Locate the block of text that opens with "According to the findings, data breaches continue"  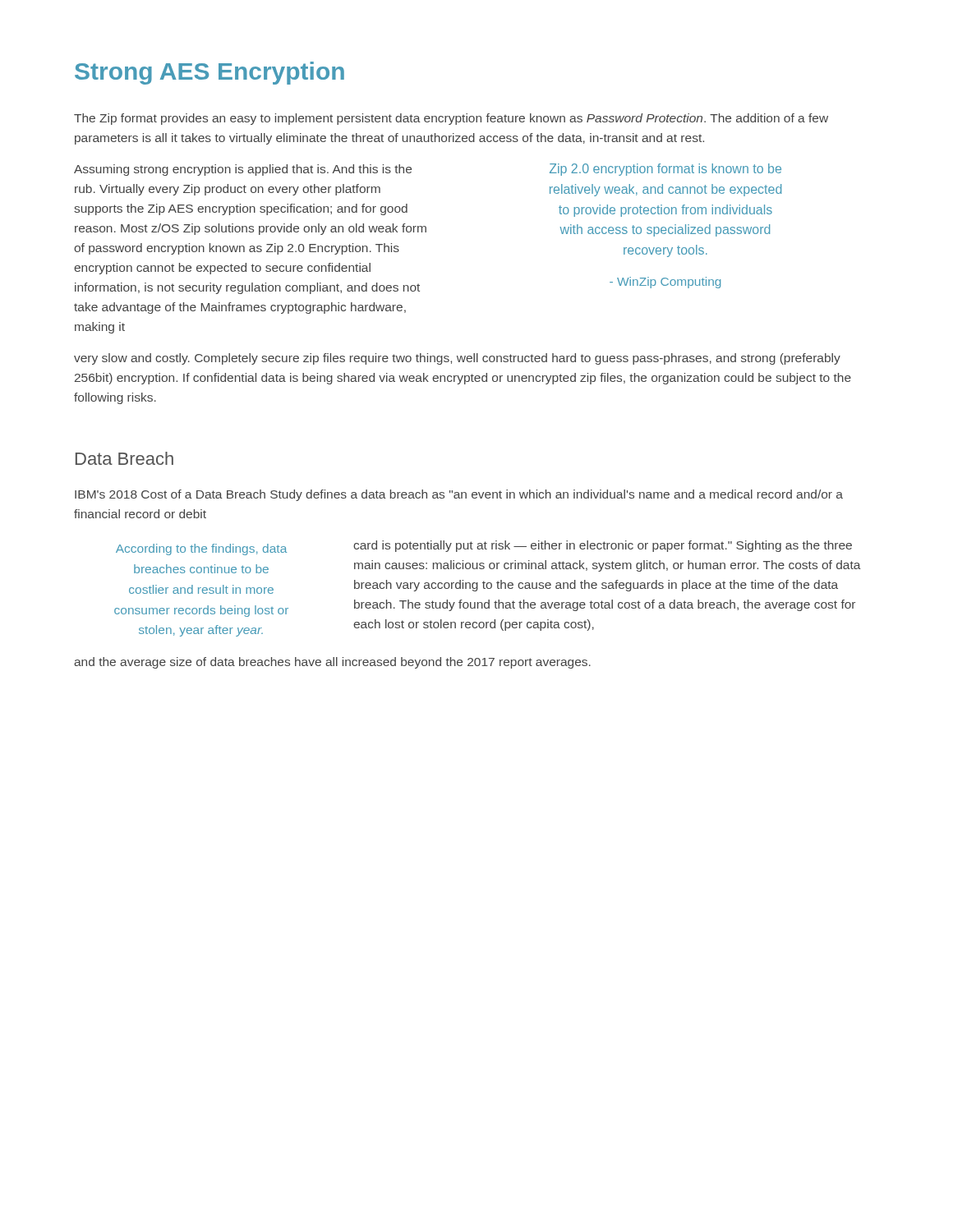[201, 590]
